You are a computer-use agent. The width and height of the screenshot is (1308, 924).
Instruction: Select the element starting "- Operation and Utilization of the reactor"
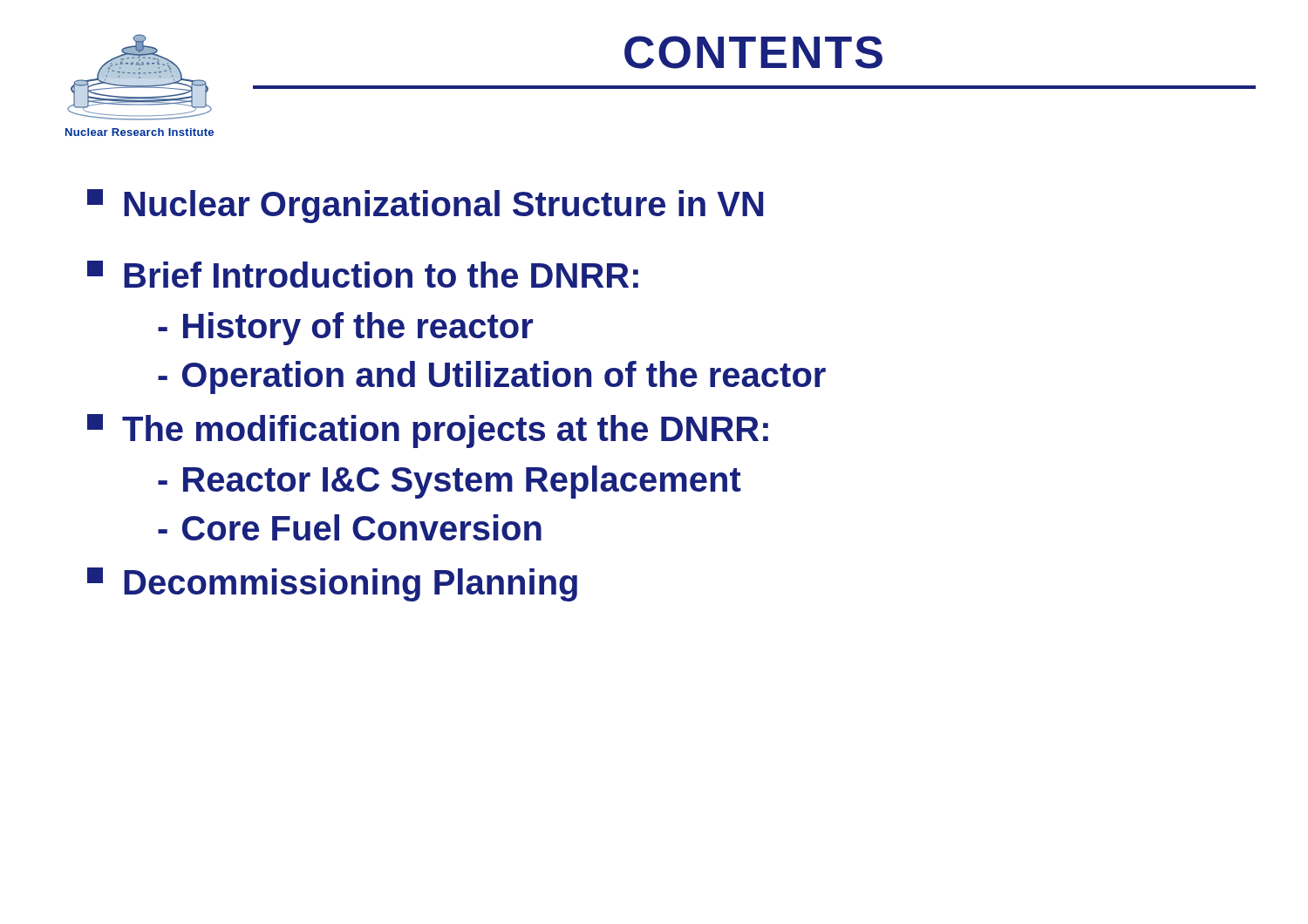(x=492, y=375)
